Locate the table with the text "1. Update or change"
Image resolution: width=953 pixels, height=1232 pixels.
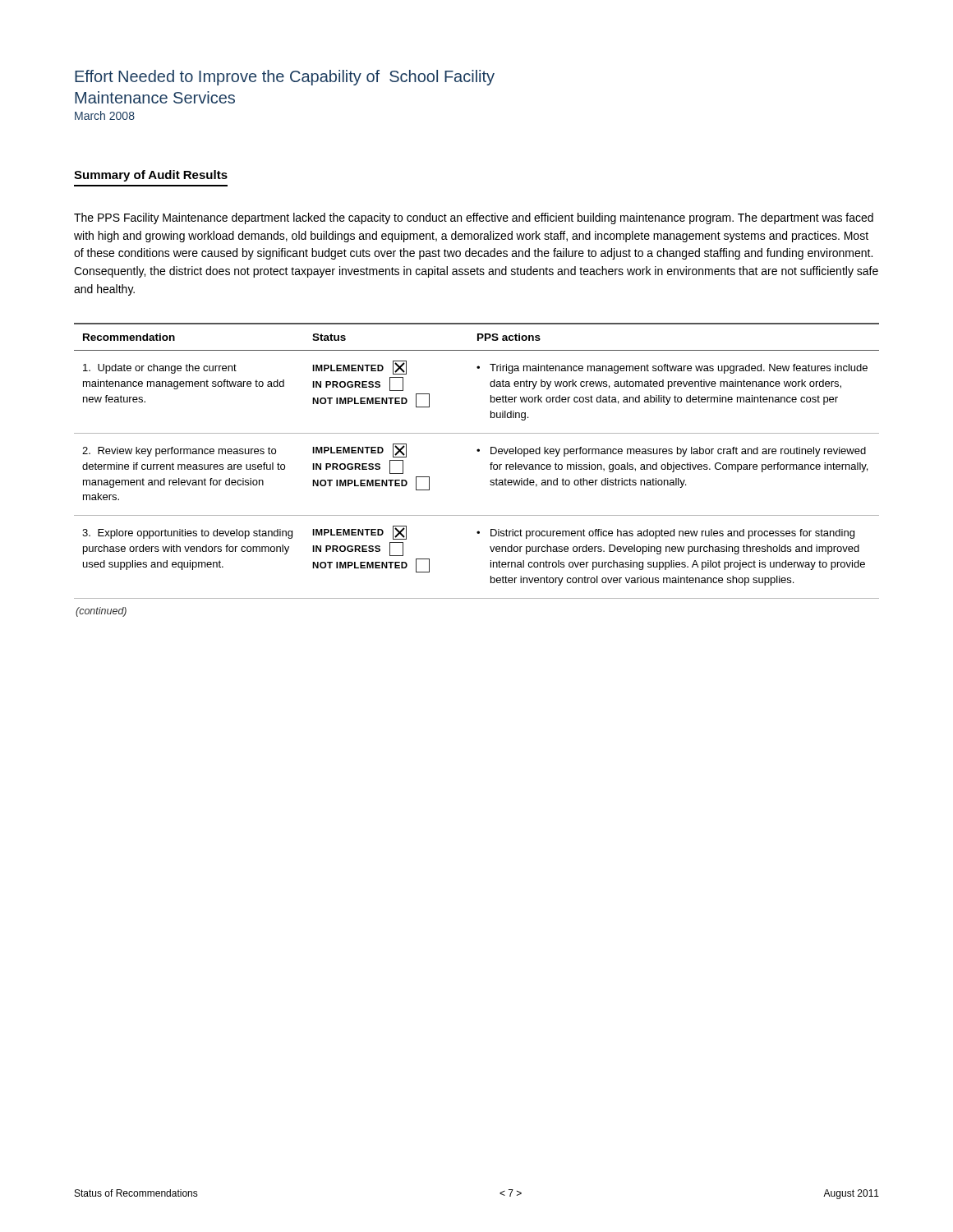[476, 461]
